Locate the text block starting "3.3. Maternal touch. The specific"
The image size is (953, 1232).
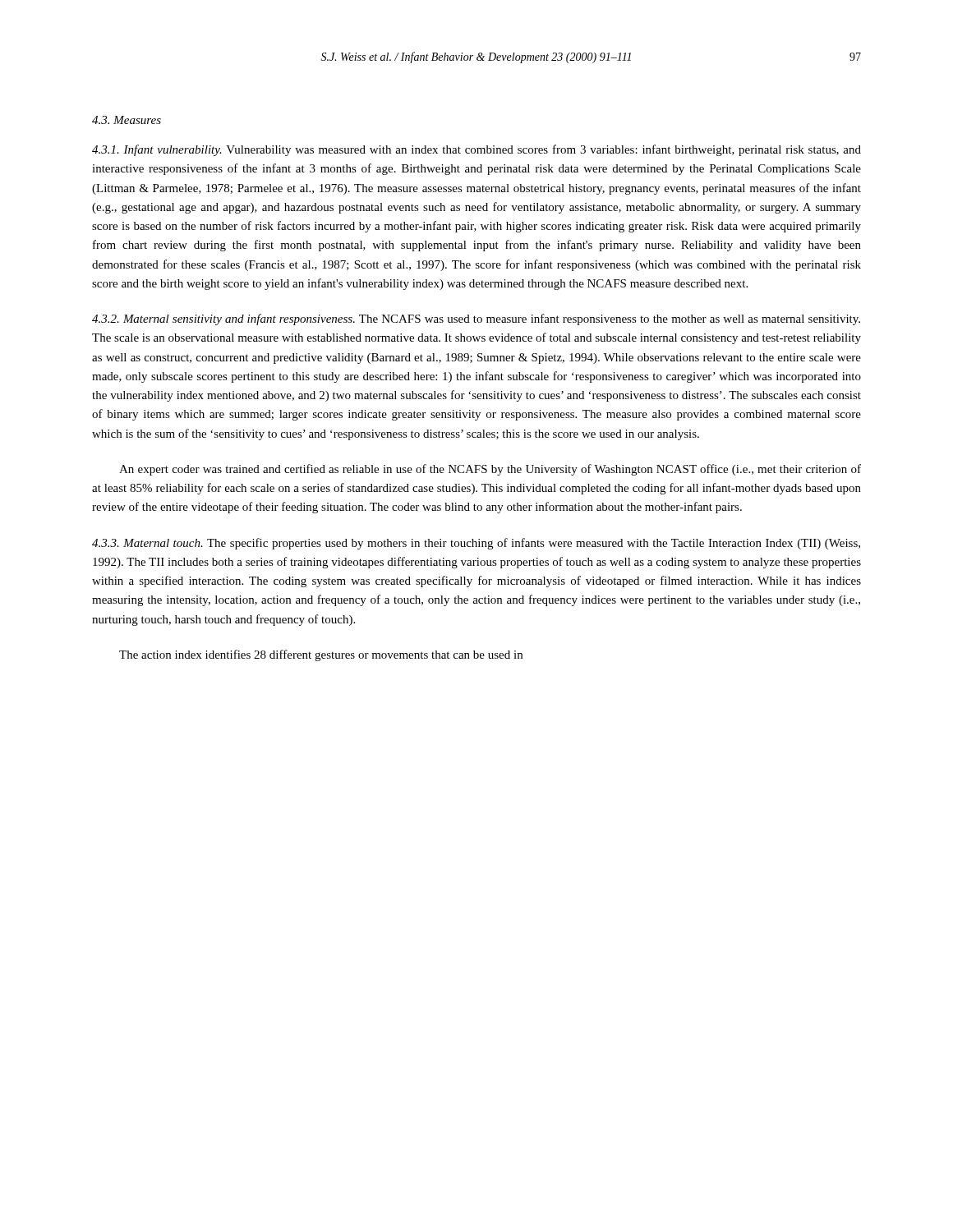pyautogui.click(x=476, y=581)
